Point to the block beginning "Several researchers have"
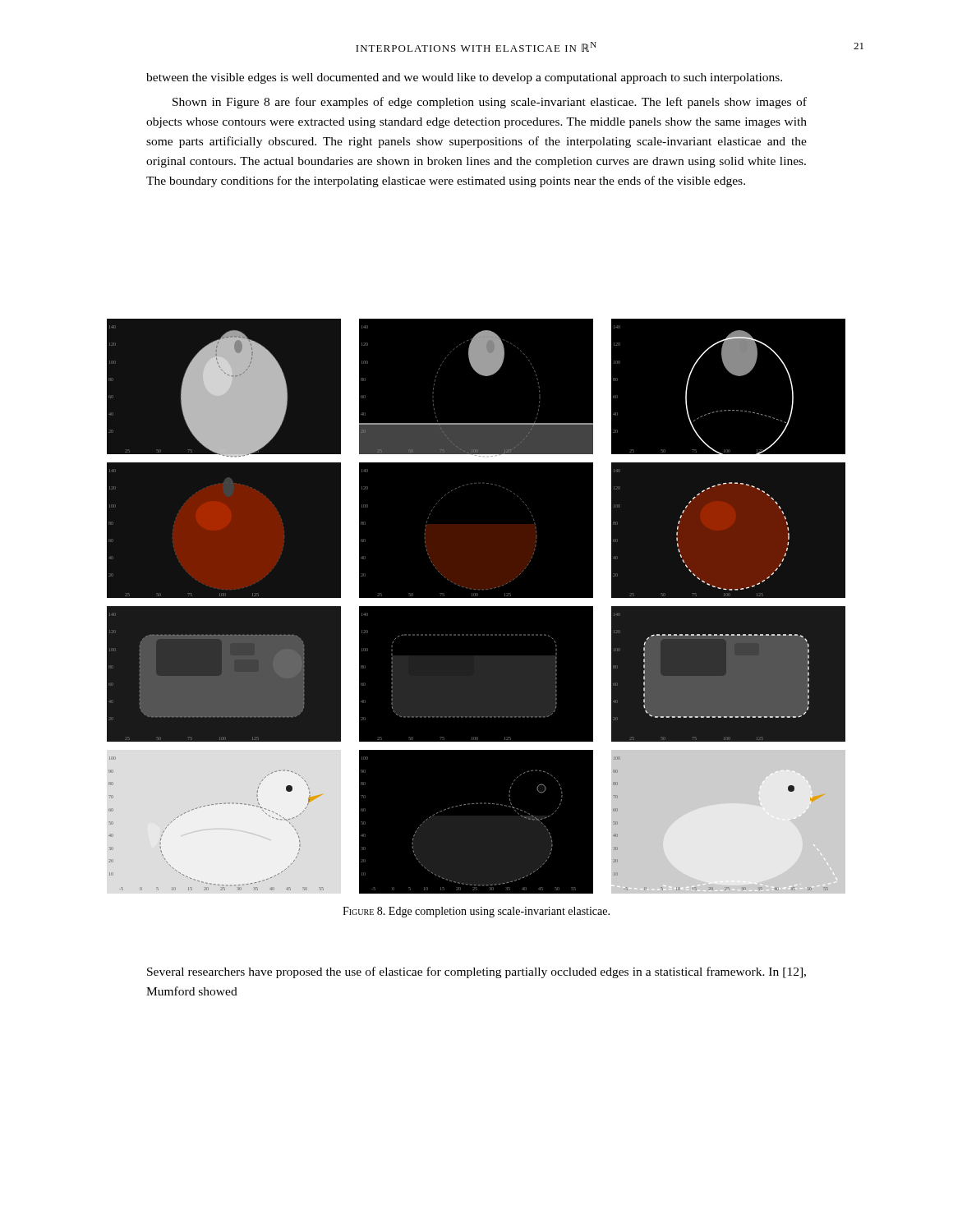Screen dimensions: 1232x953 tap(476, 981)
